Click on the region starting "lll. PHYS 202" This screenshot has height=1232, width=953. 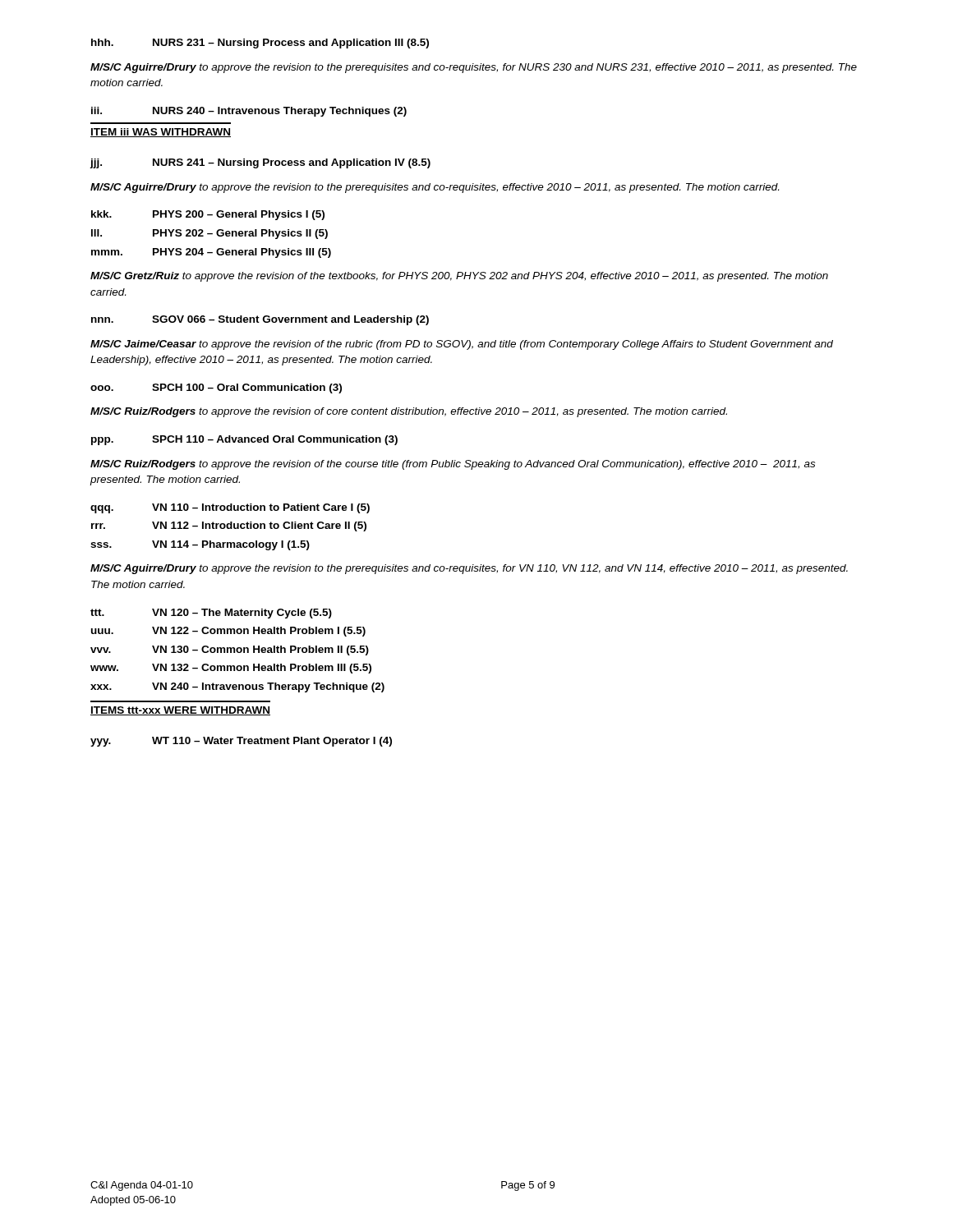[209, 233]
